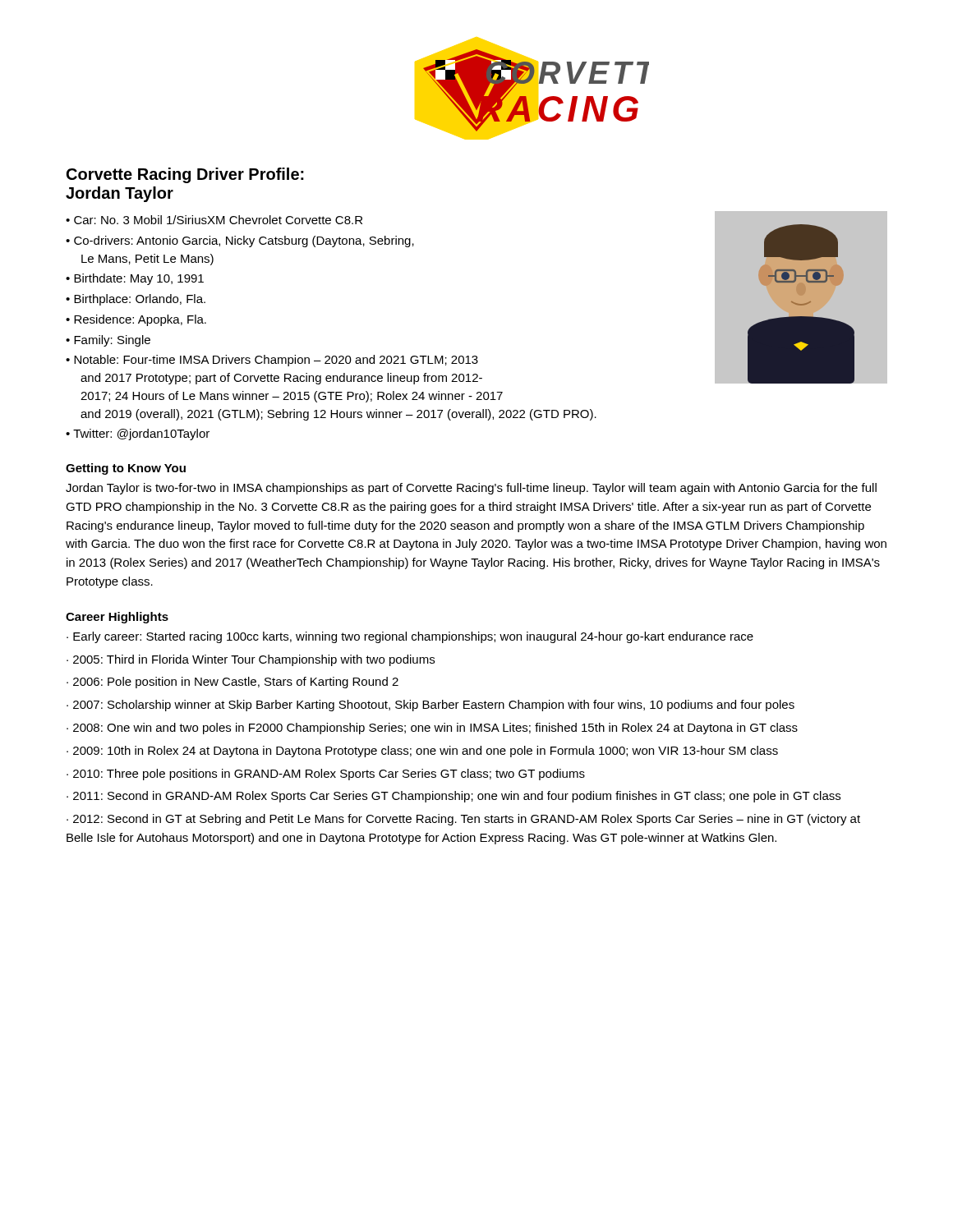953x1232 pixels.
Task: Click on the passage starting "· Early career: Started racing 100cc"
Action: [x=476, y=637]
